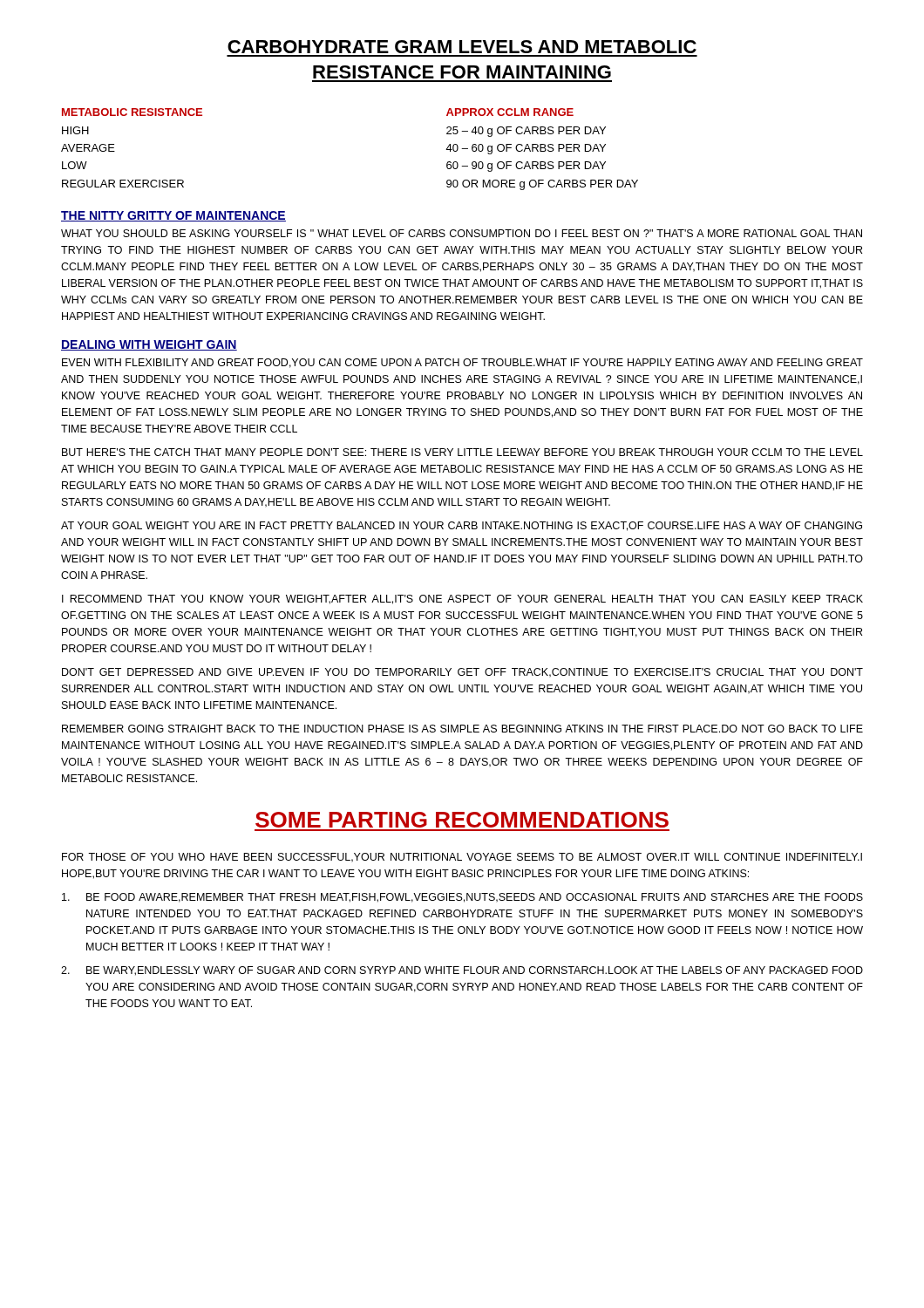Select the region starting "REMEMBER GOING STRAIGHT BACK TO THE"
Screen dimensions: 1308x924
462,754
